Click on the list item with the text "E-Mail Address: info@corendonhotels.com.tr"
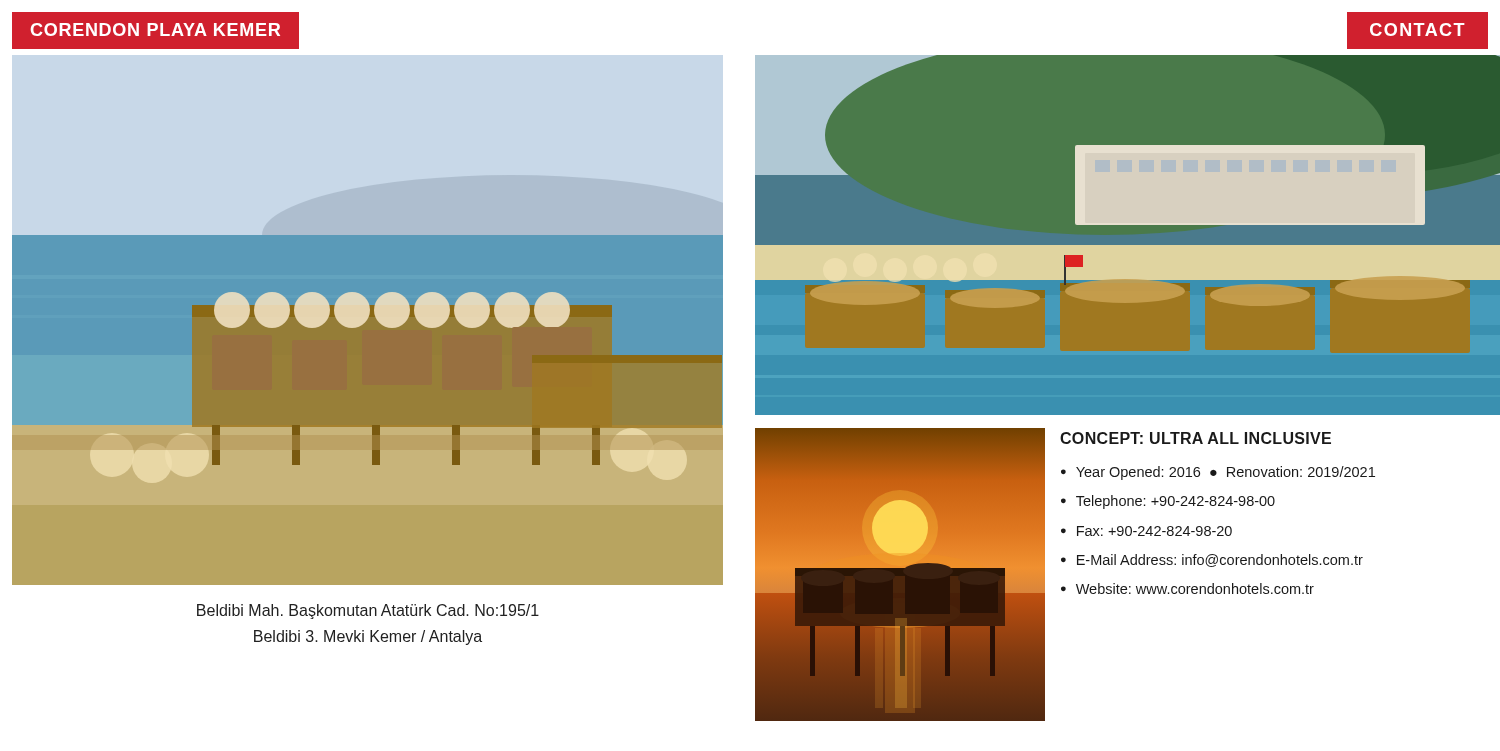This screenshot has height=751, width=1500. tap(1219, 560)
